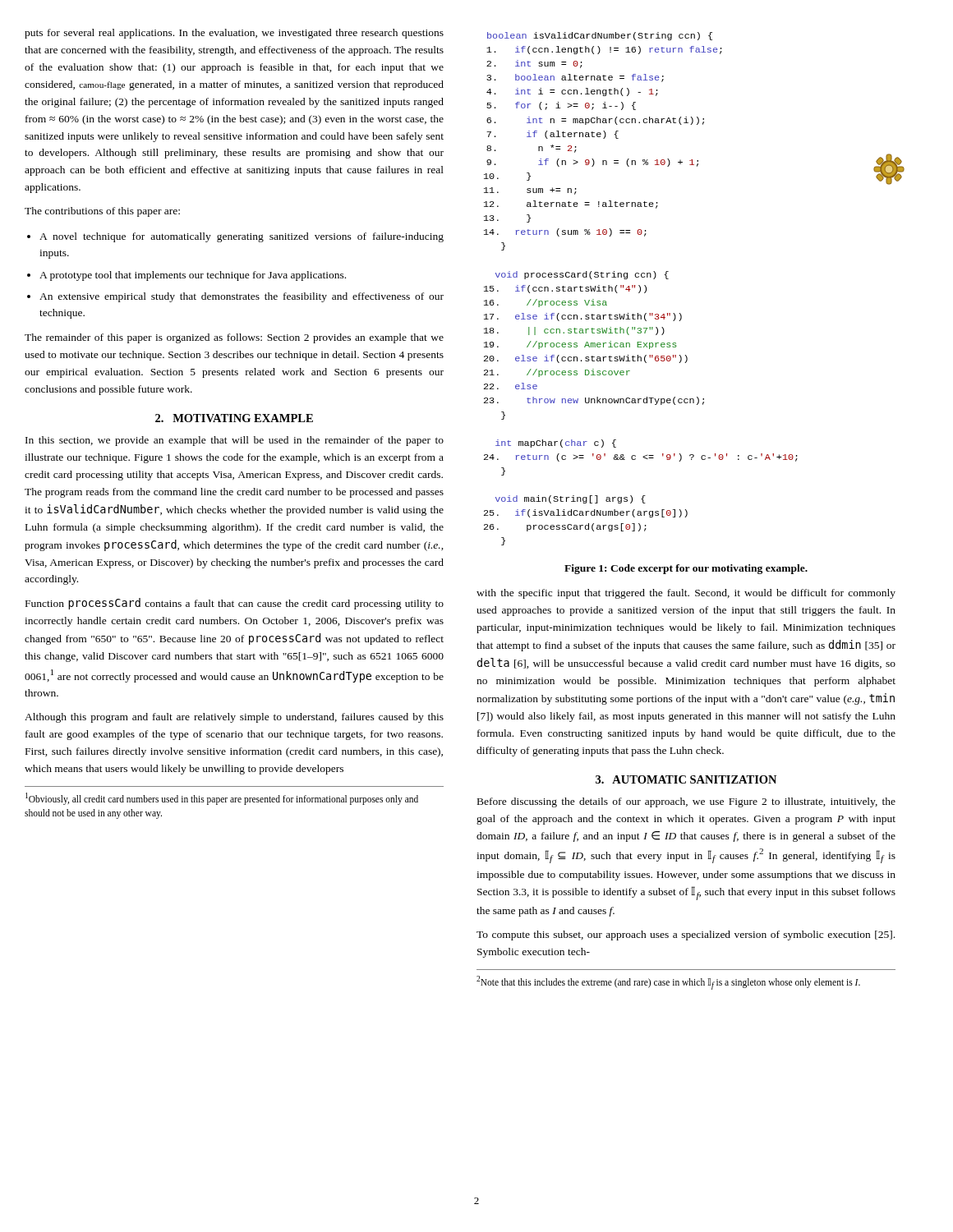The image size is (953, 1232).
Task: Locate the passage starting "Figure 1: Code excerpt"
Action: 686,568
